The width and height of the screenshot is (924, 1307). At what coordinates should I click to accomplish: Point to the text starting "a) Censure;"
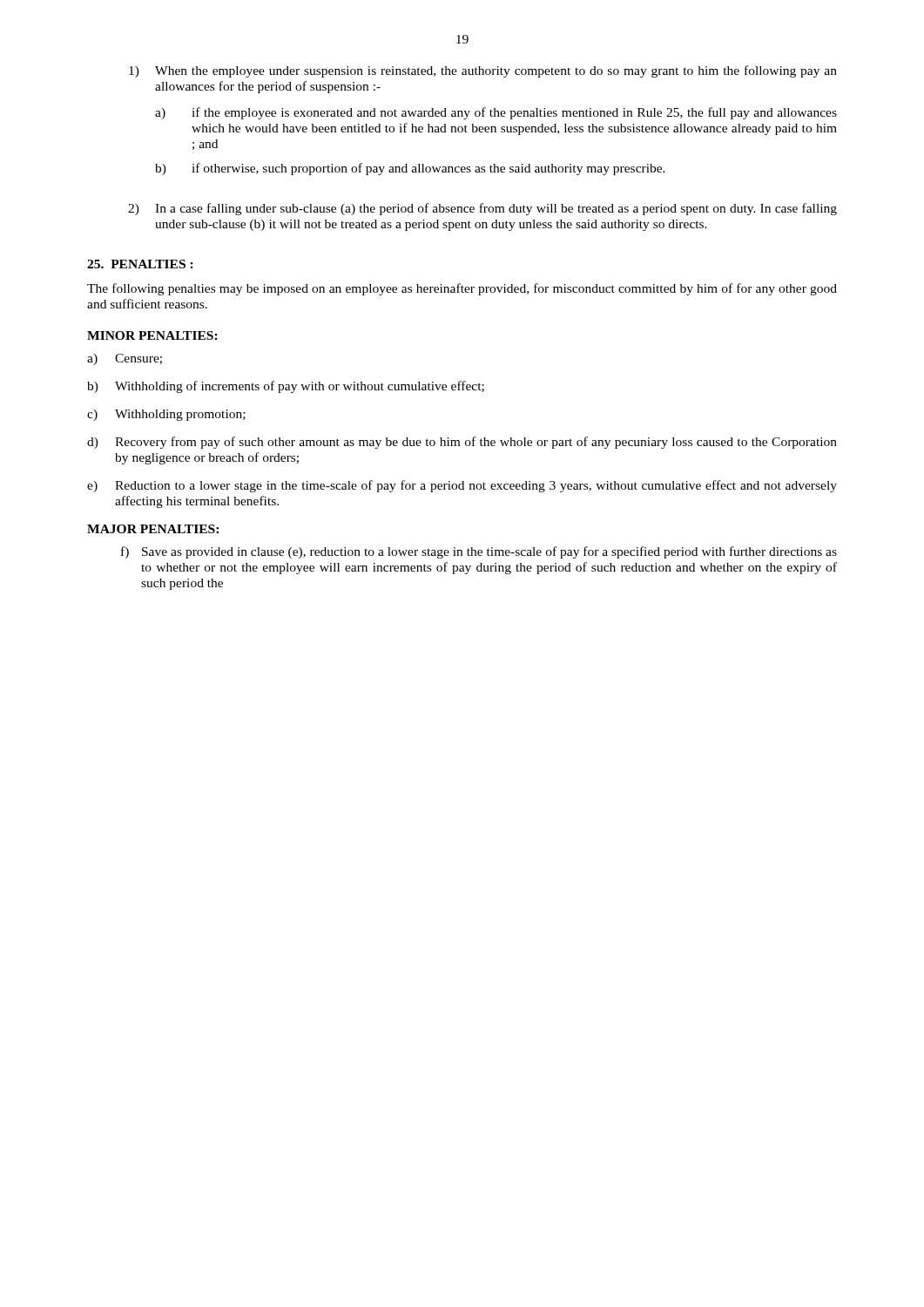click(125, 359)
